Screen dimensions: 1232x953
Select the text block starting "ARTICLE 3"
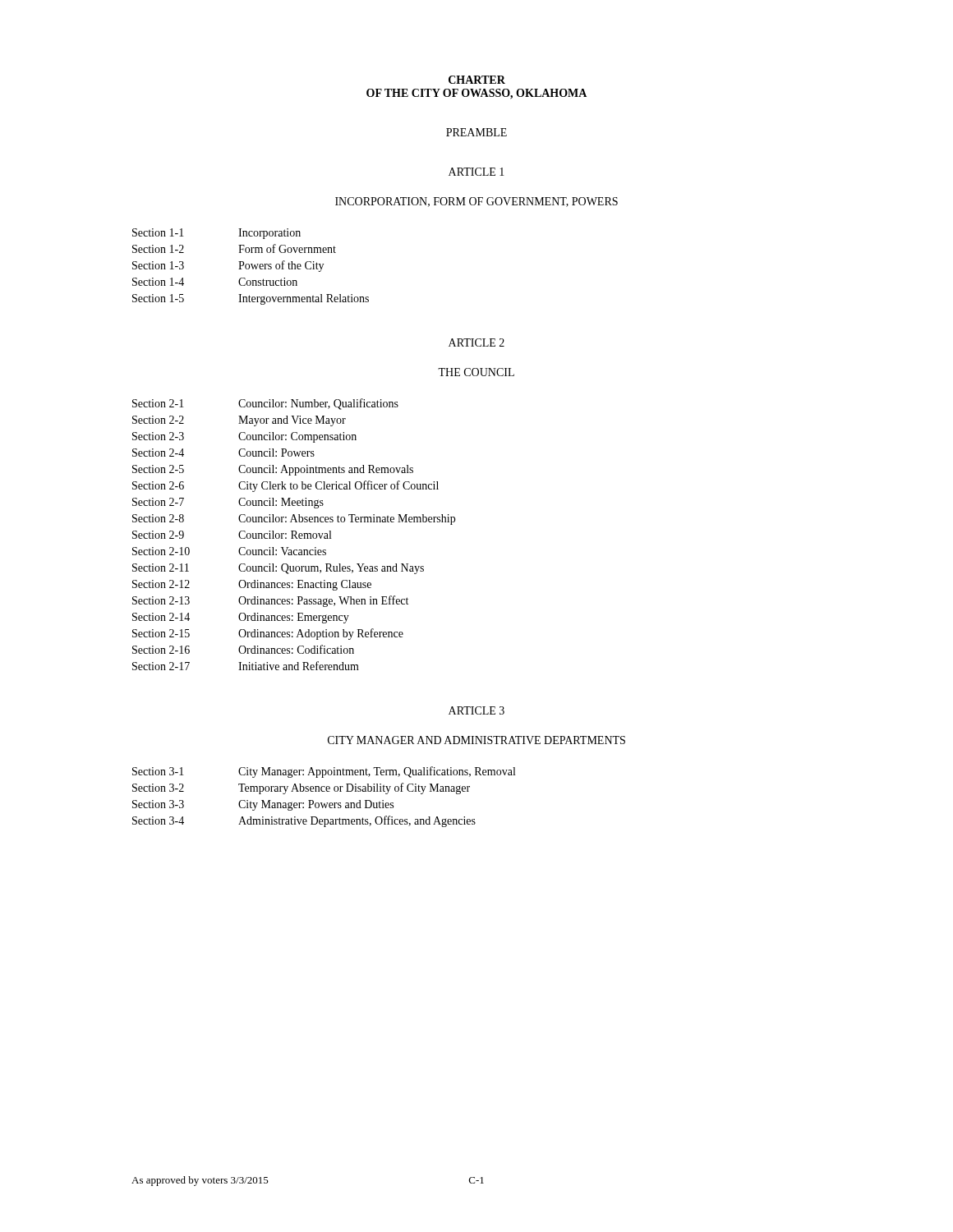pyautogui.click(x=476, y=711)
